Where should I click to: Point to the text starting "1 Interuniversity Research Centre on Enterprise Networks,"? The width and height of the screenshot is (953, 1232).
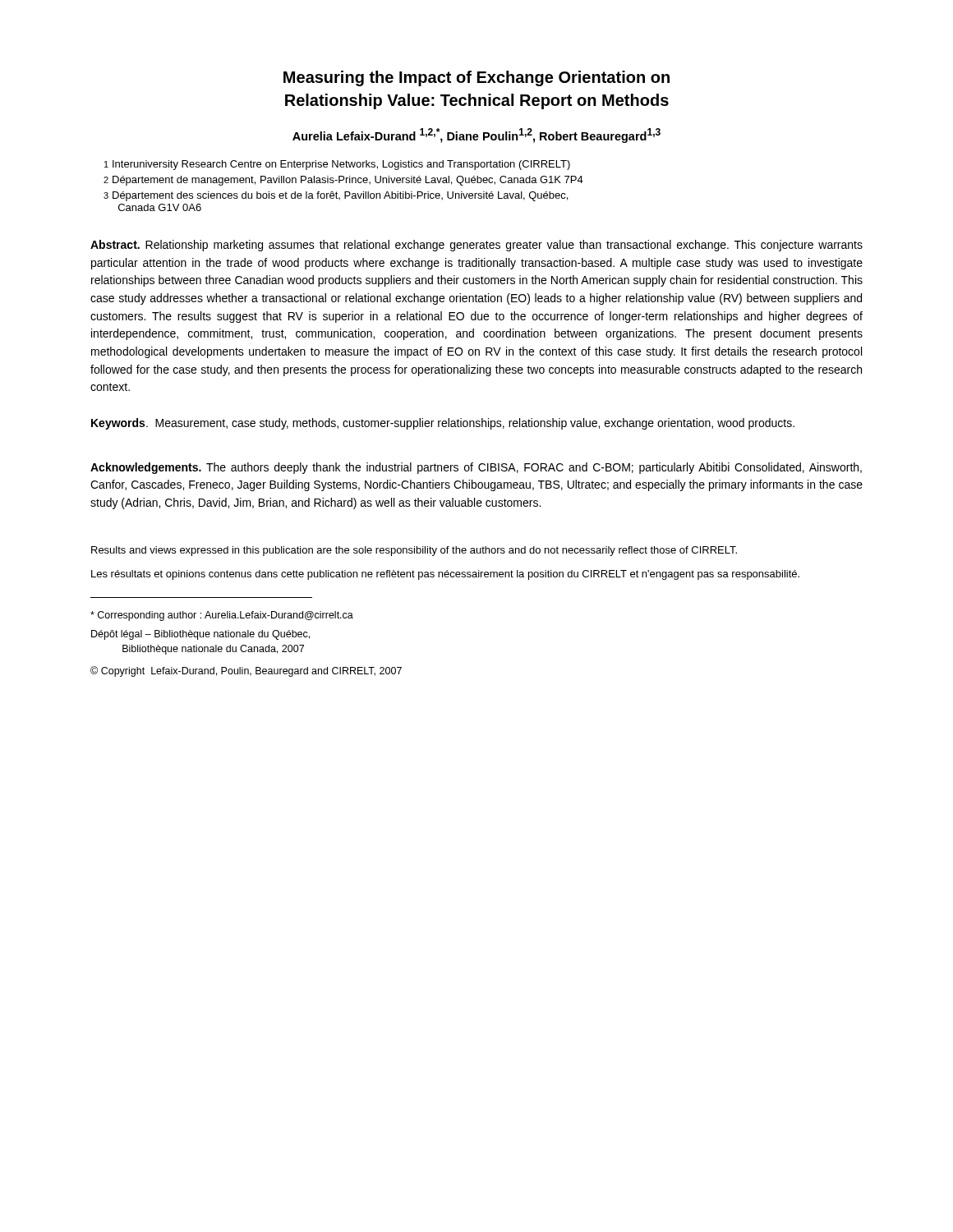[x=330, y=164]
